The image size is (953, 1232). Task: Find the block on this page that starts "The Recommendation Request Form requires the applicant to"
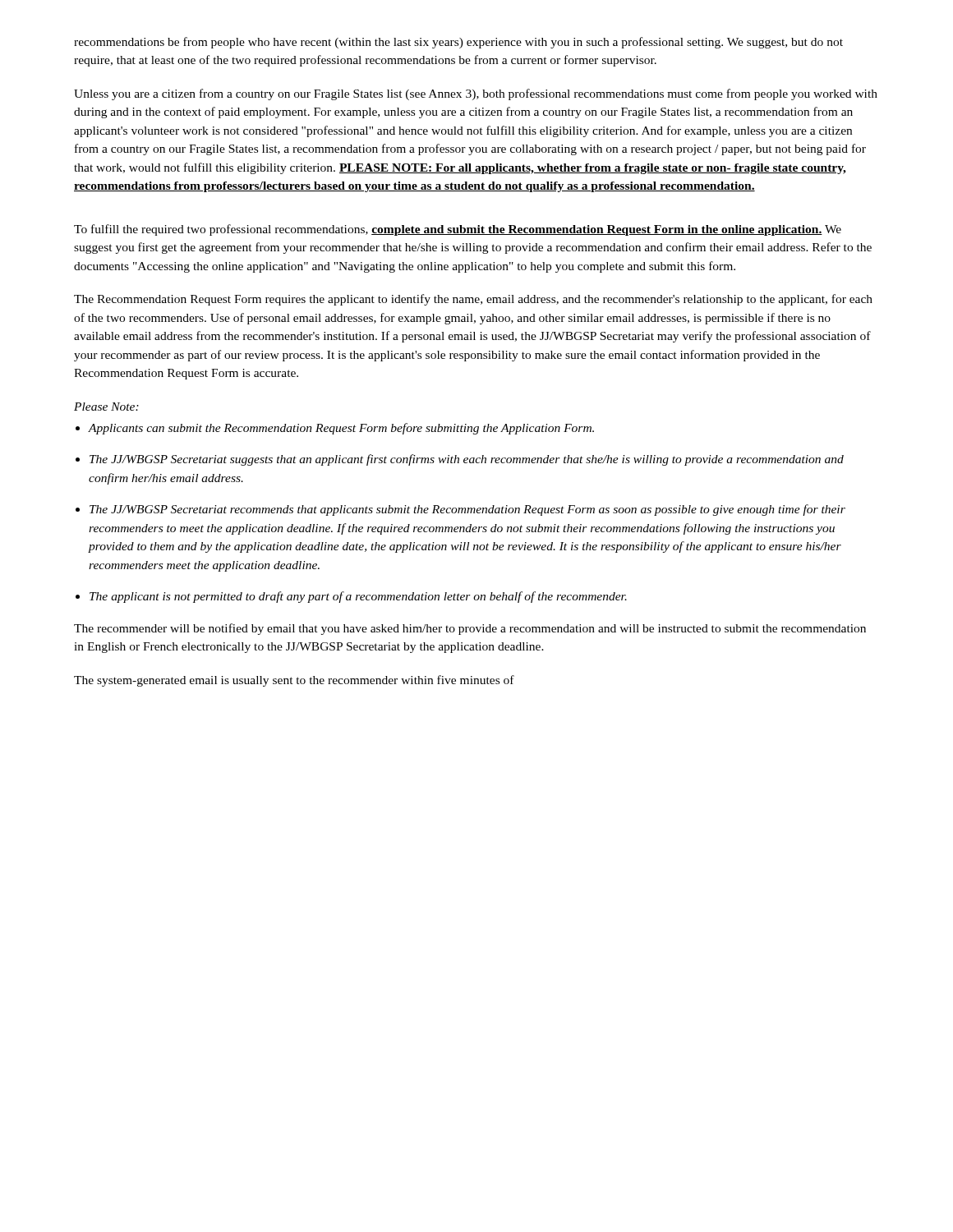click(473, 336)
